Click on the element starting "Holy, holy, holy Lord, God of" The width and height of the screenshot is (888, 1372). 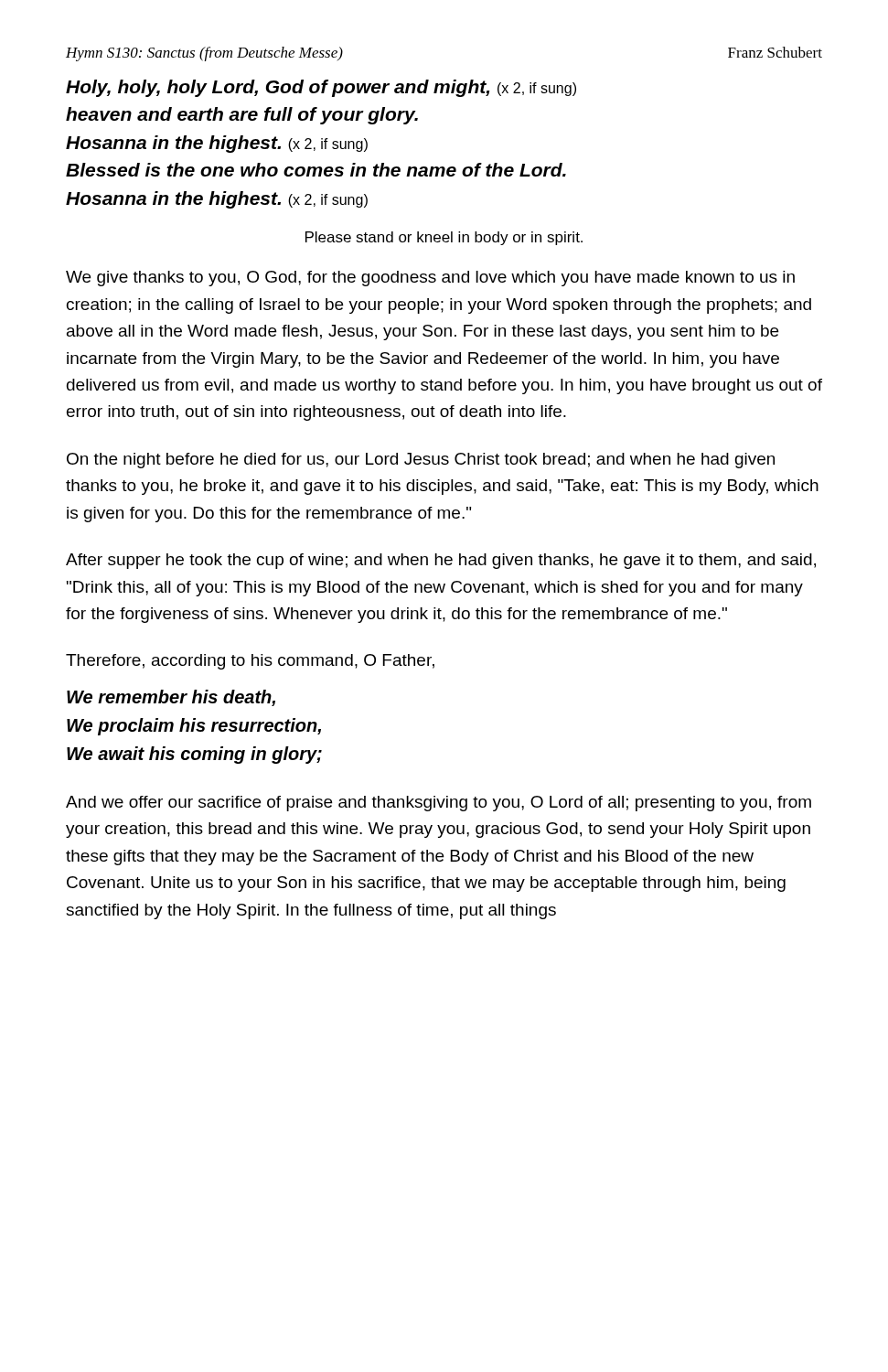click(321, 88)
